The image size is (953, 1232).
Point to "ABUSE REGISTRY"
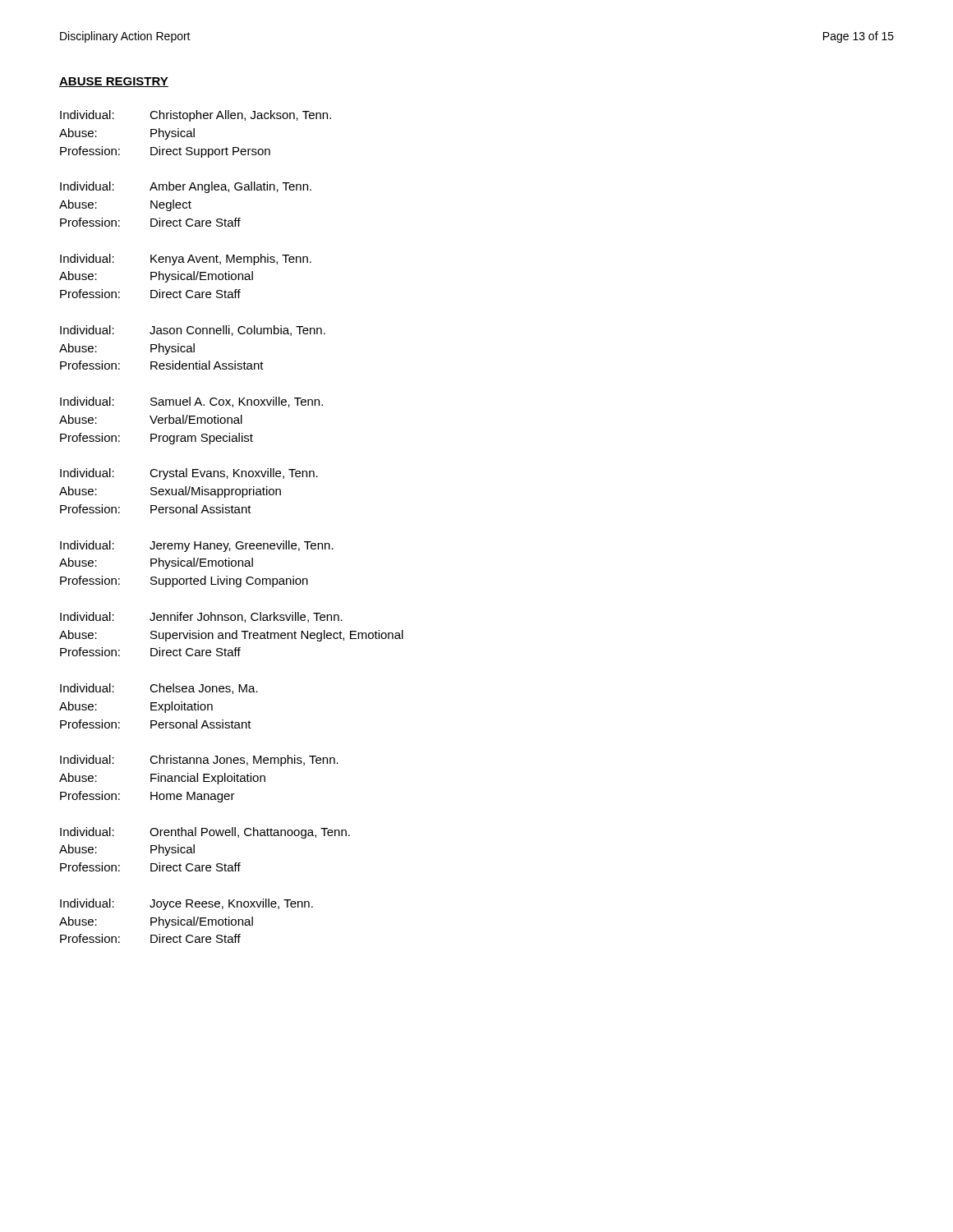click(x=114, y=81)
